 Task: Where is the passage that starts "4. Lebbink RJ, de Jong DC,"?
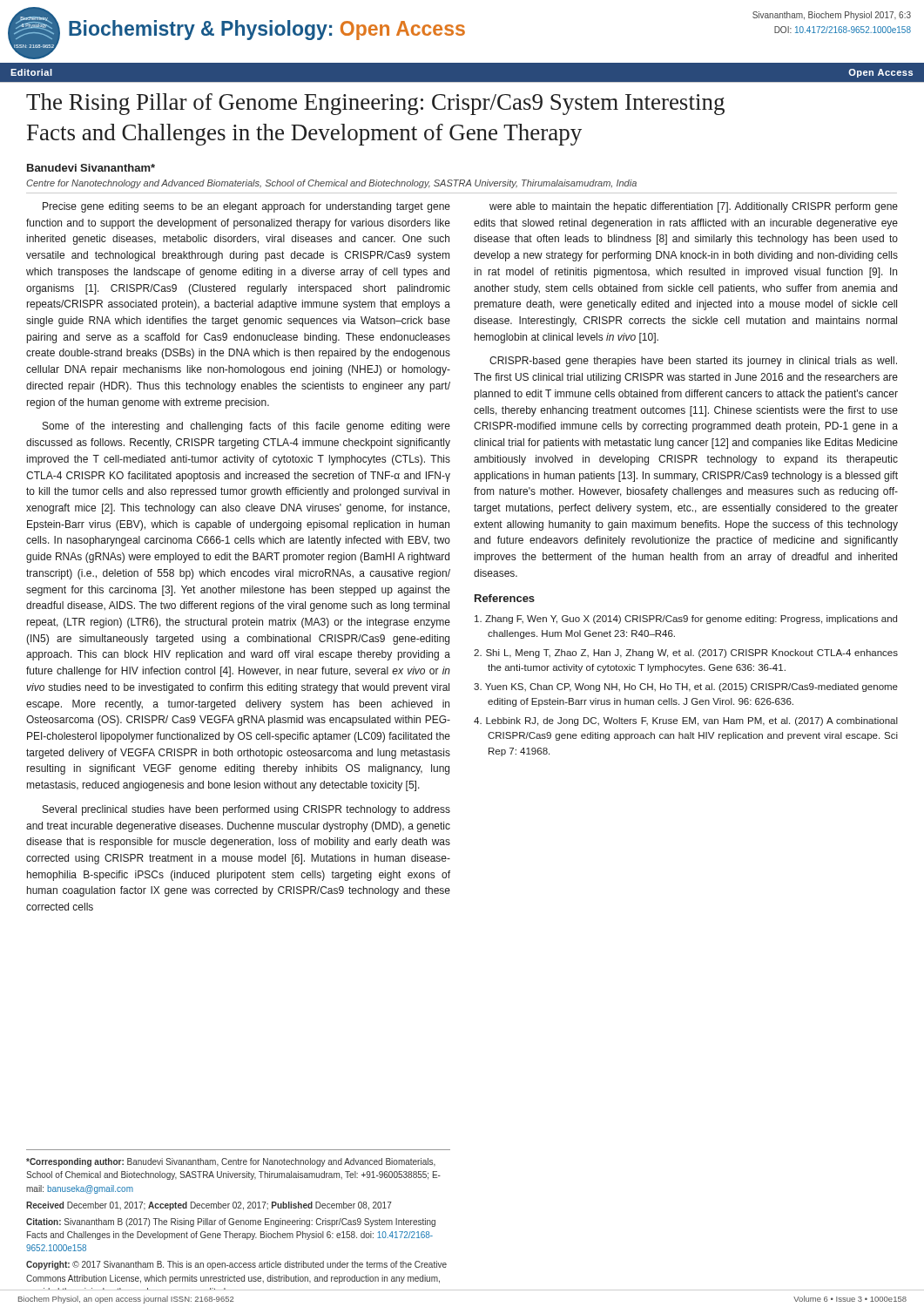pos(686,736)
